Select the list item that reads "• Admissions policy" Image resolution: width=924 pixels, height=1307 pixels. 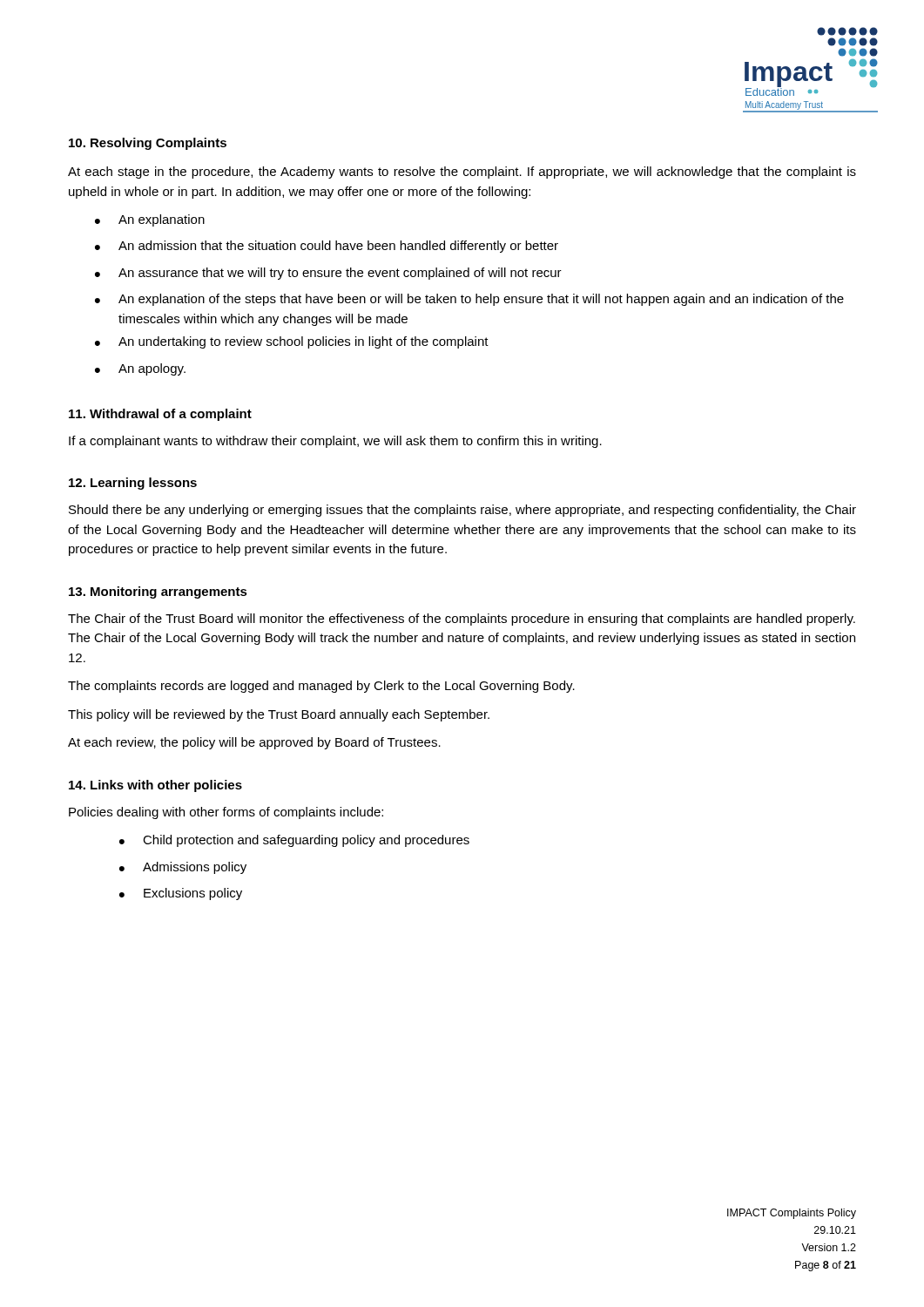(183, 868)
